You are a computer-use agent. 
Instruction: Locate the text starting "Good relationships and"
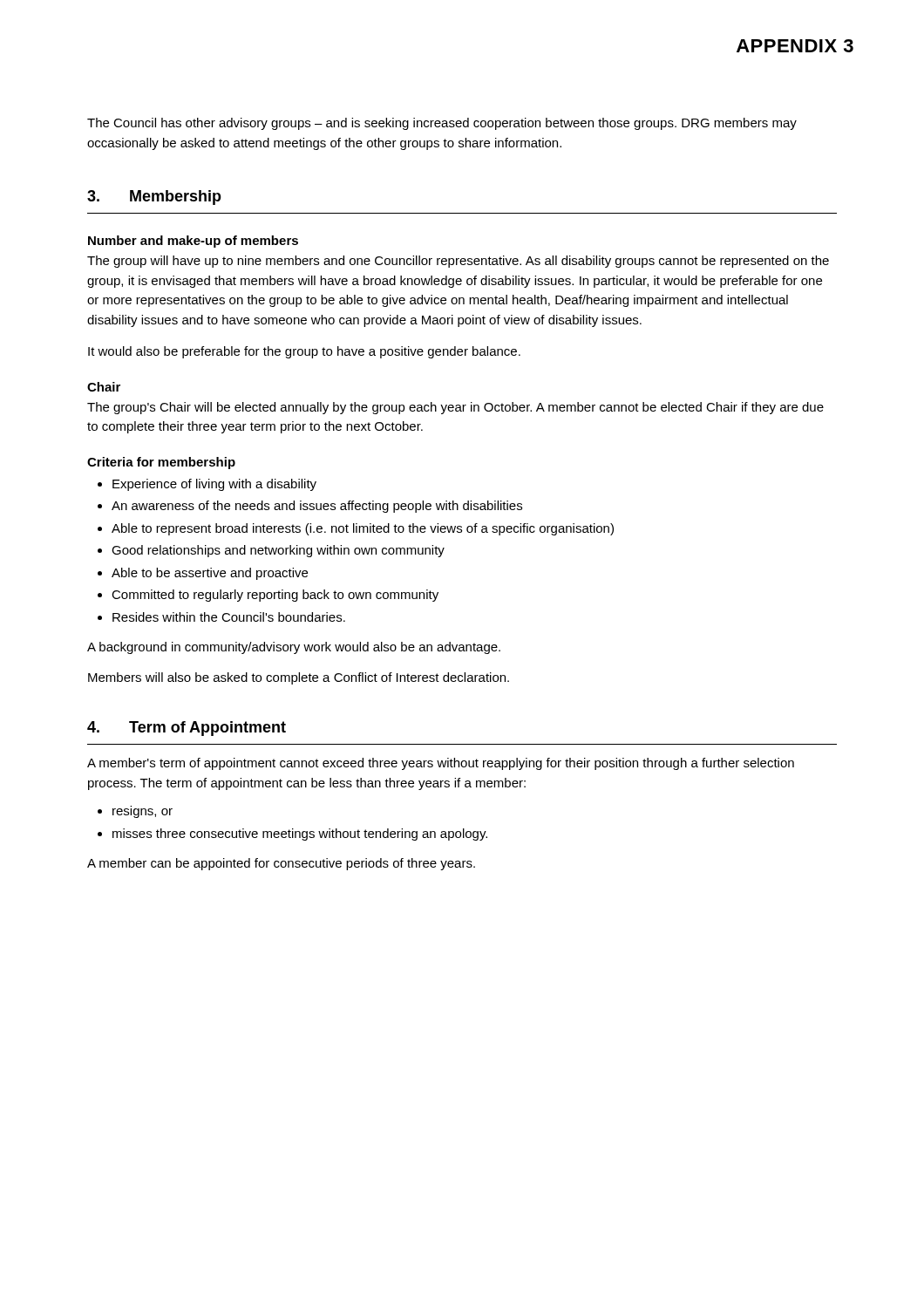[278, 550]
